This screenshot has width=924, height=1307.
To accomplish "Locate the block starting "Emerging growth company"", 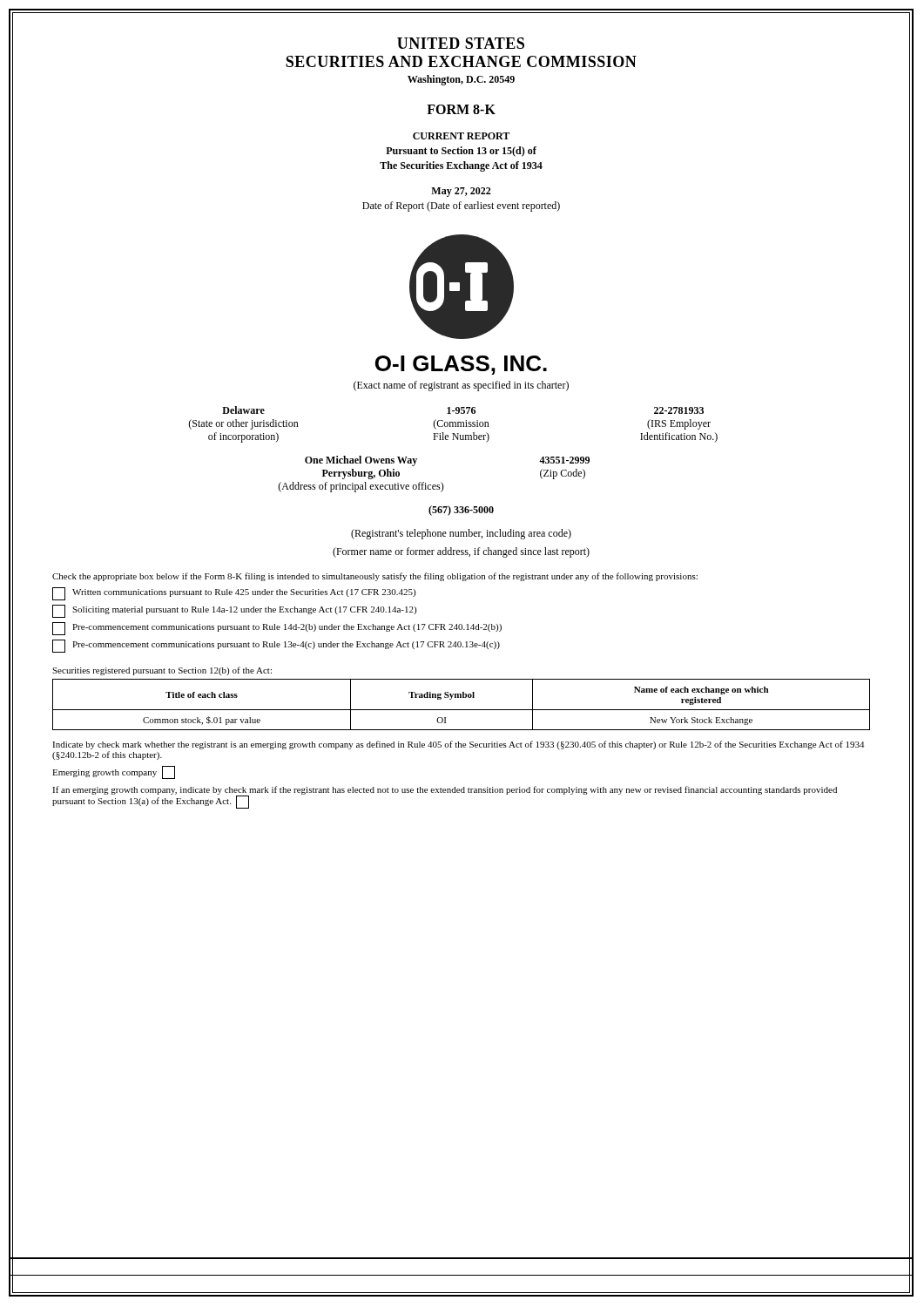I will point(114,772).
